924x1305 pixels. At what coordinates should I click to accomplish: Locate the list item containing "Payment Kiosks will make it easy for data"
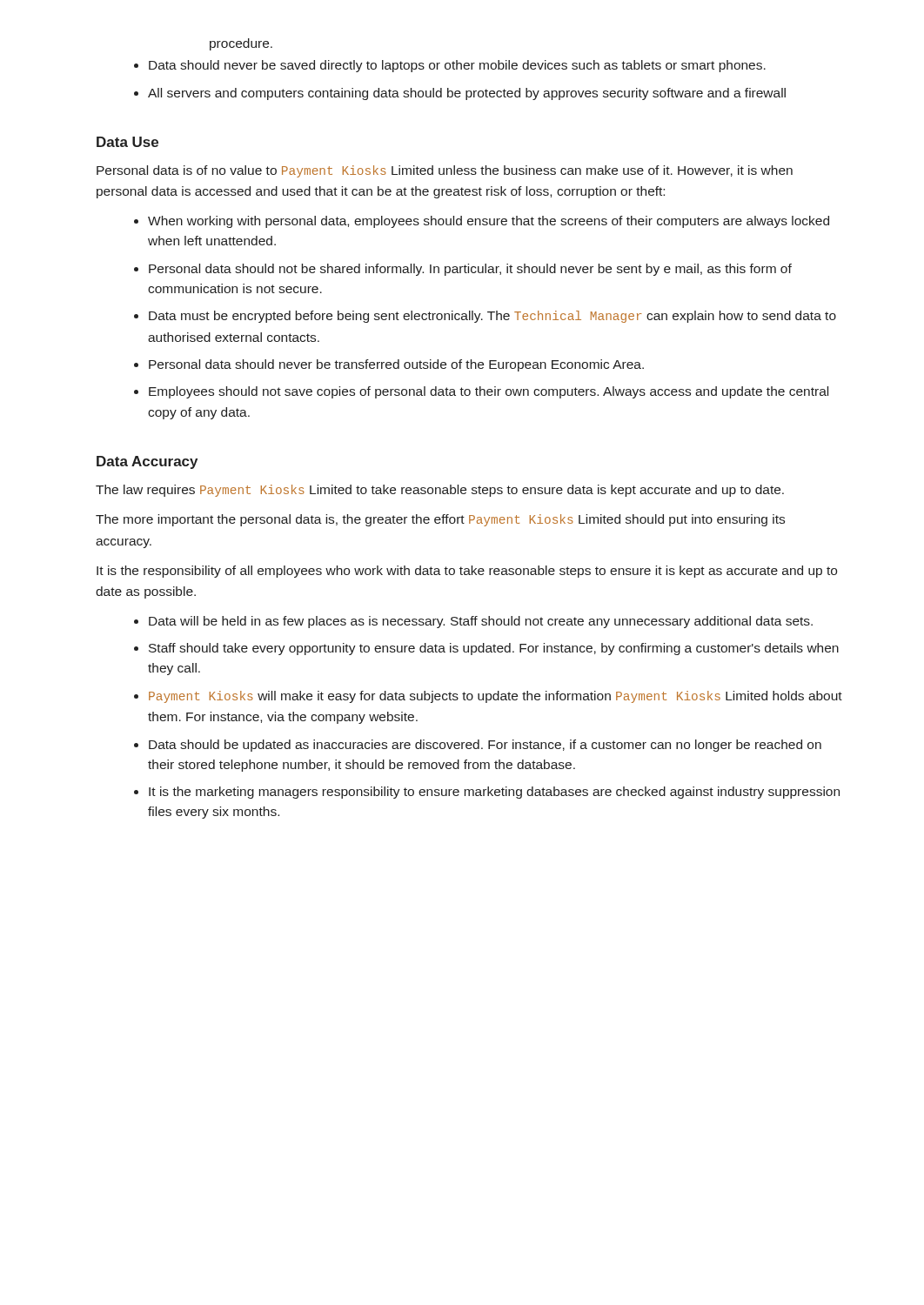coord(495,706)
